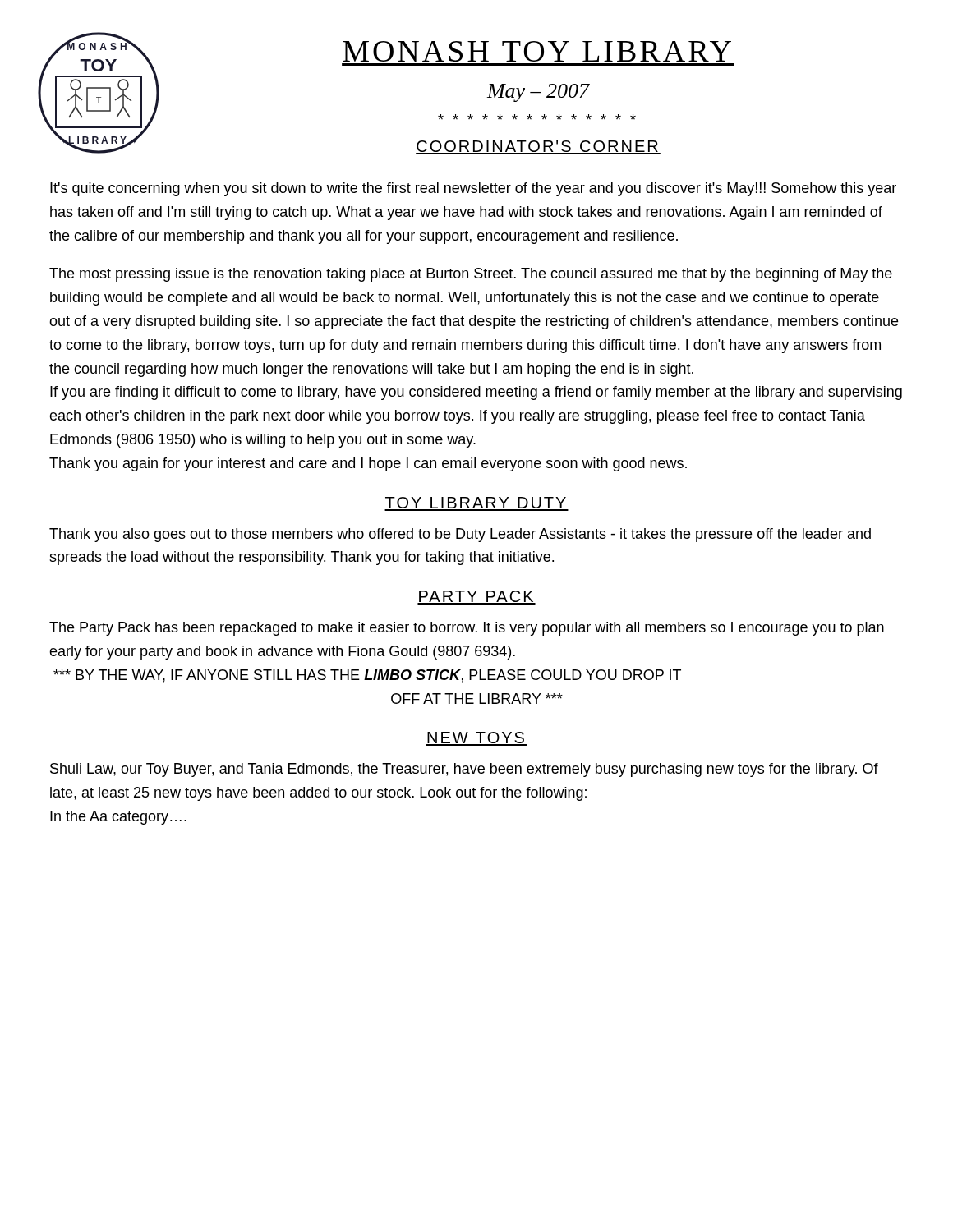This screenshot has width=953, height=1232.
Task: Locate a logo
Action: [103, 94]
